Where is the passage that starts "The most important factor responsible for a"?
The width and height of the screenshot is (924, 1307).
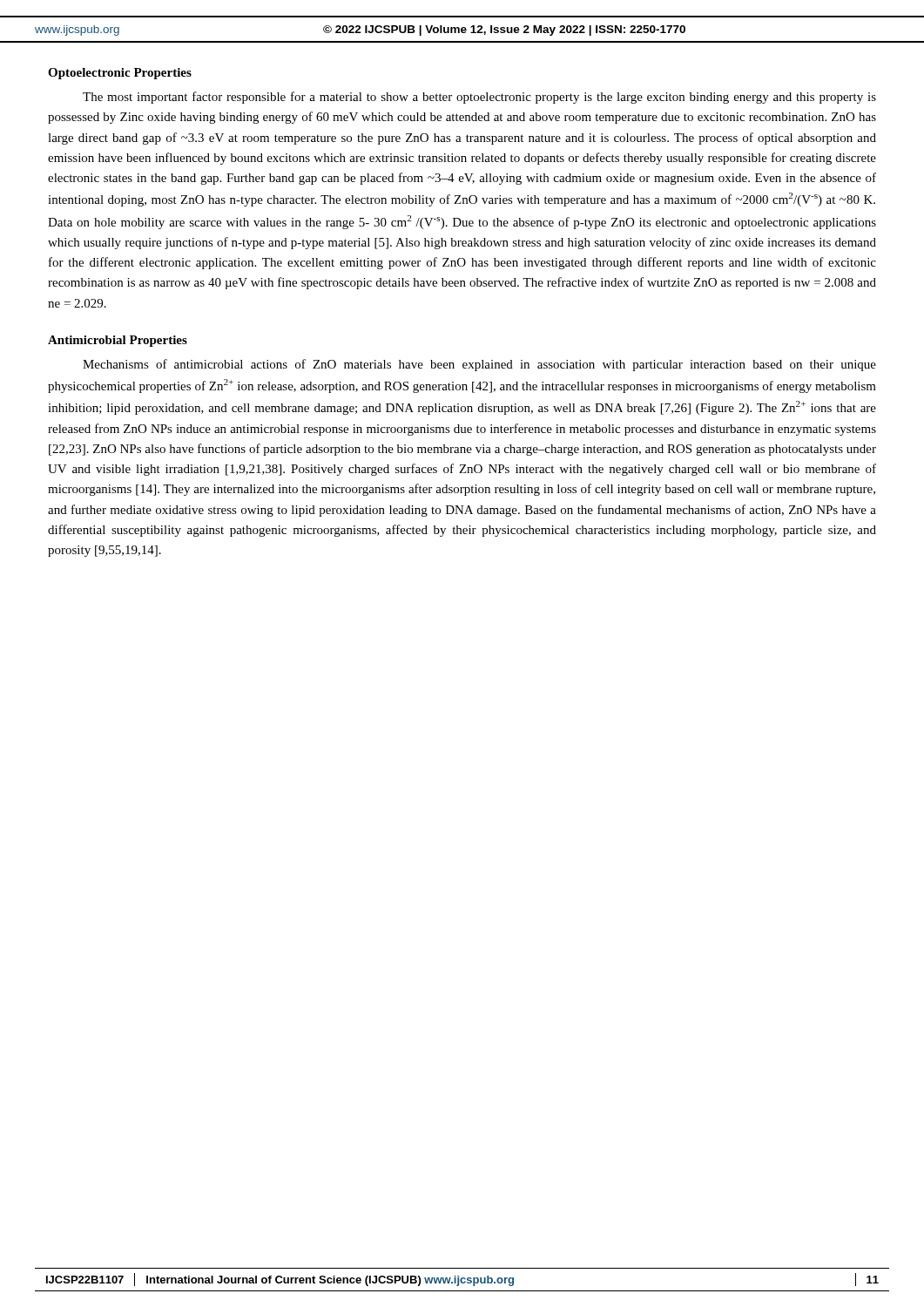pos(462,200)
